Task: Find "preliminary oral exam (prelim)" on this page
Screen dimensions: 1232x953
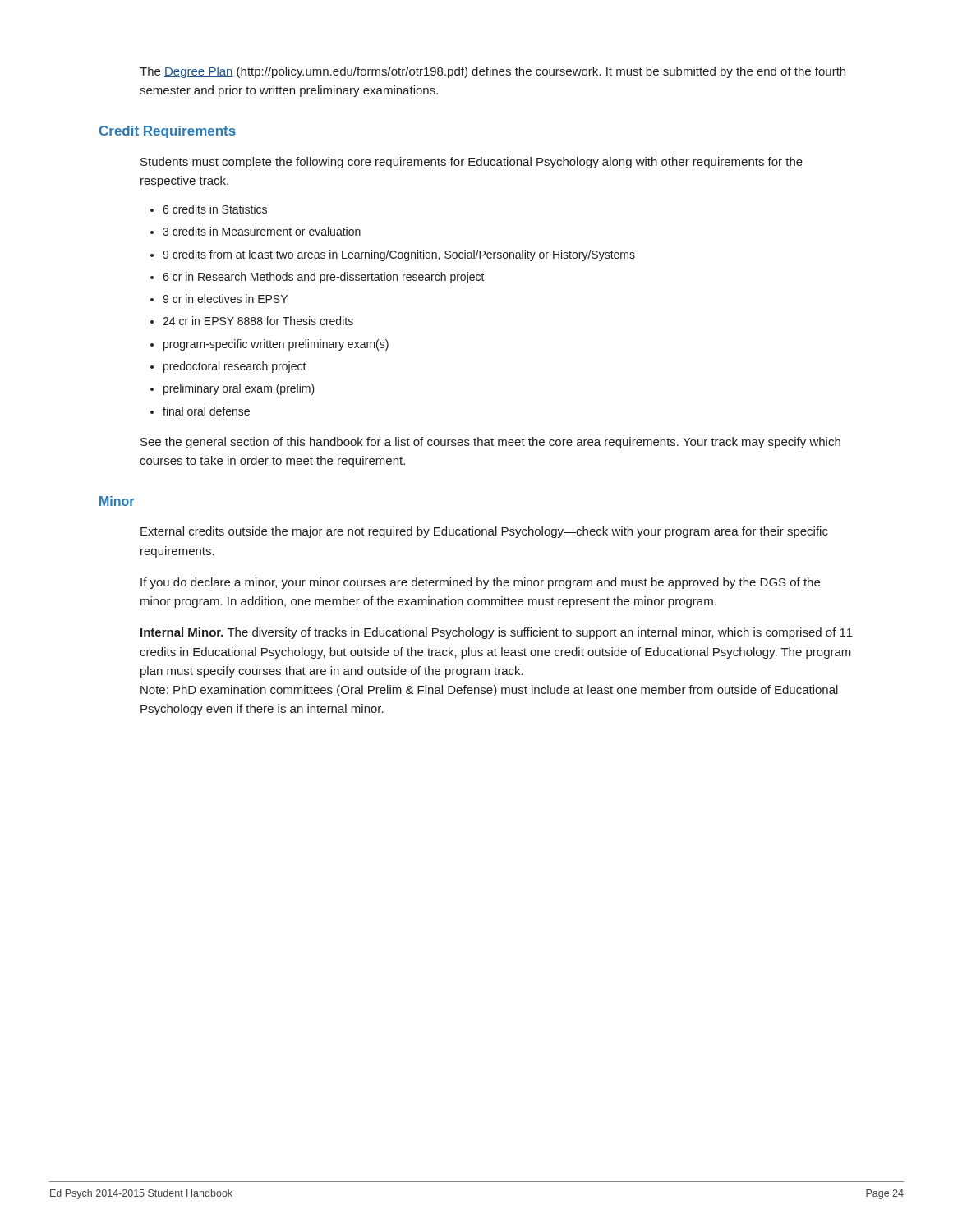Action: (239, 389)
